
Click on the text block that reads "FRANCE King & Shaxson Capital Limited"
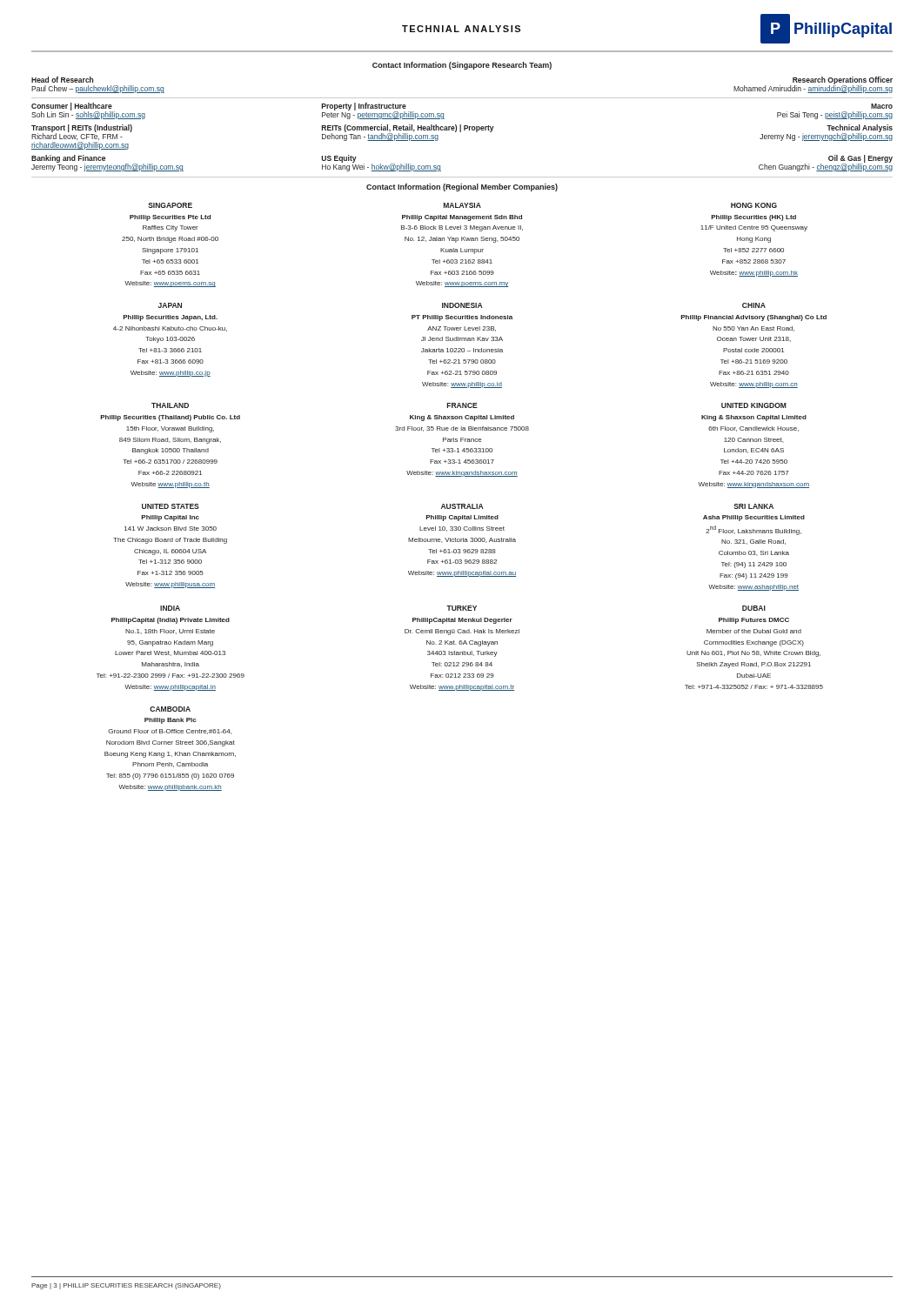(462, 440)
